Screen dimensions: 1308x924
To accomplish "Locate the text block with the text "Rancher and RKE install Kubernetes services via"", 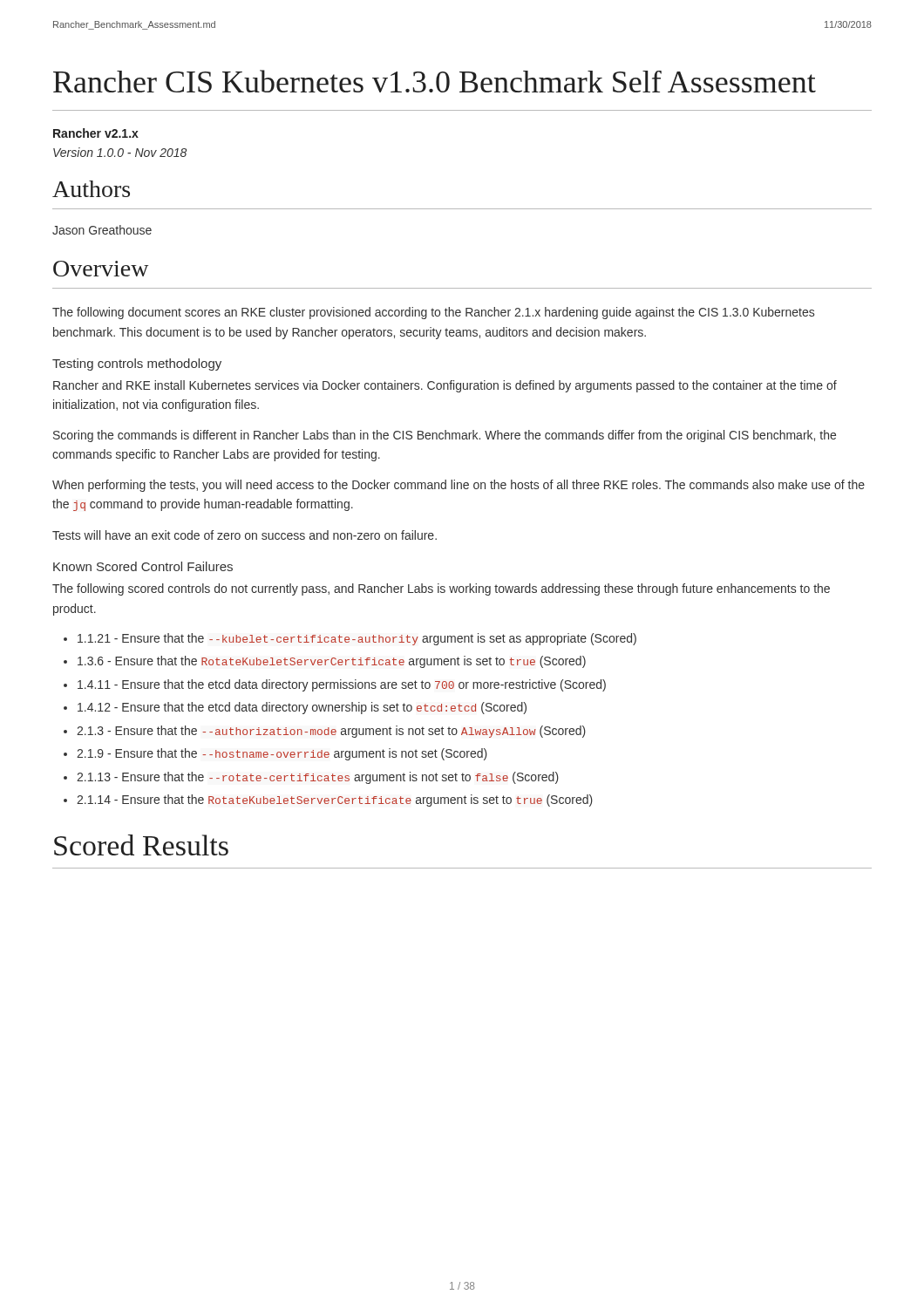I will (444, 395).
